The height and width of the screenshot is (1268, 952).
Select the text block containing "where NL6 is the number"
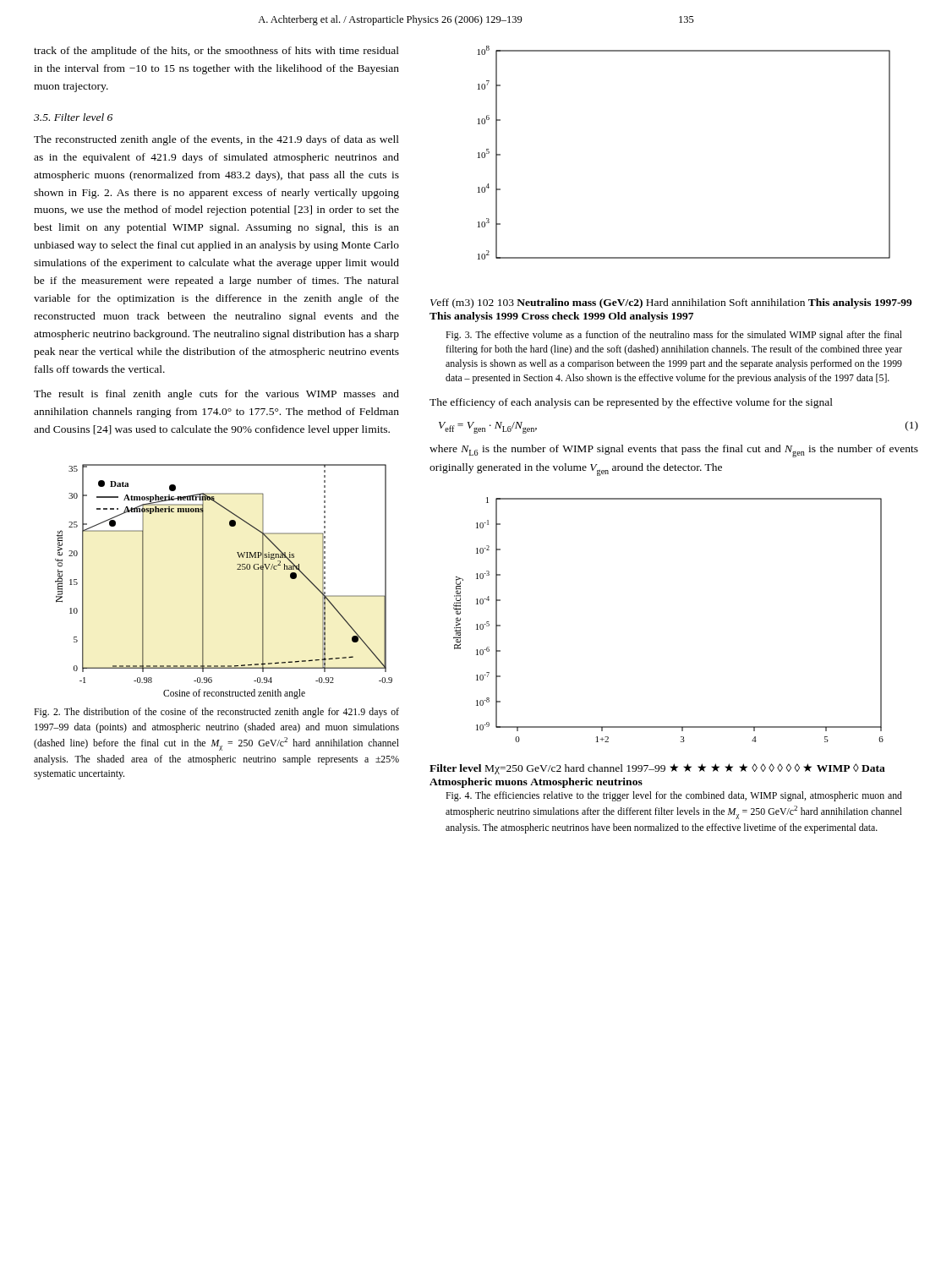(674, 459)
